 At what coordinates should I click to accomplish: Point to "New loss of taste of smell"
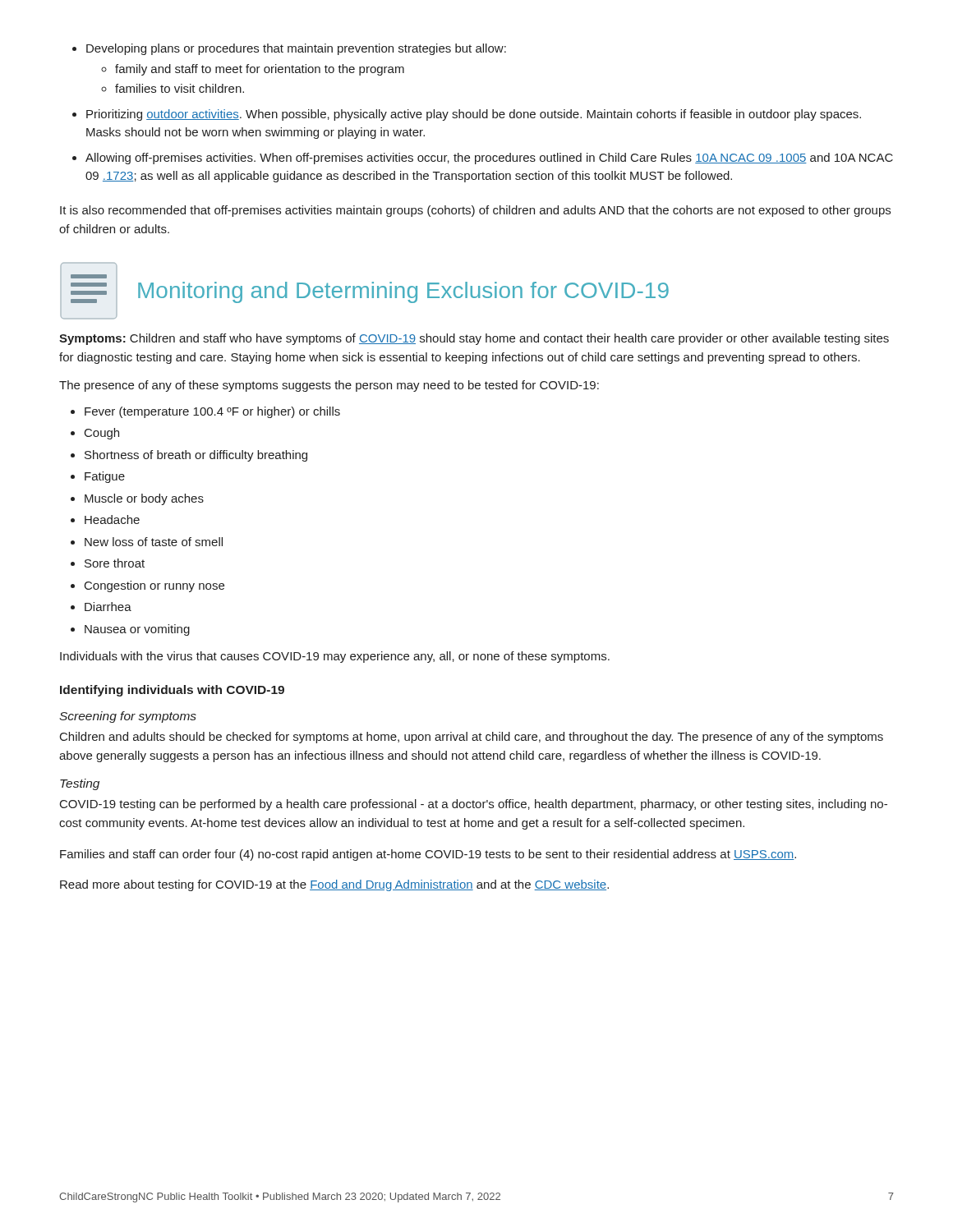(154, 541)
